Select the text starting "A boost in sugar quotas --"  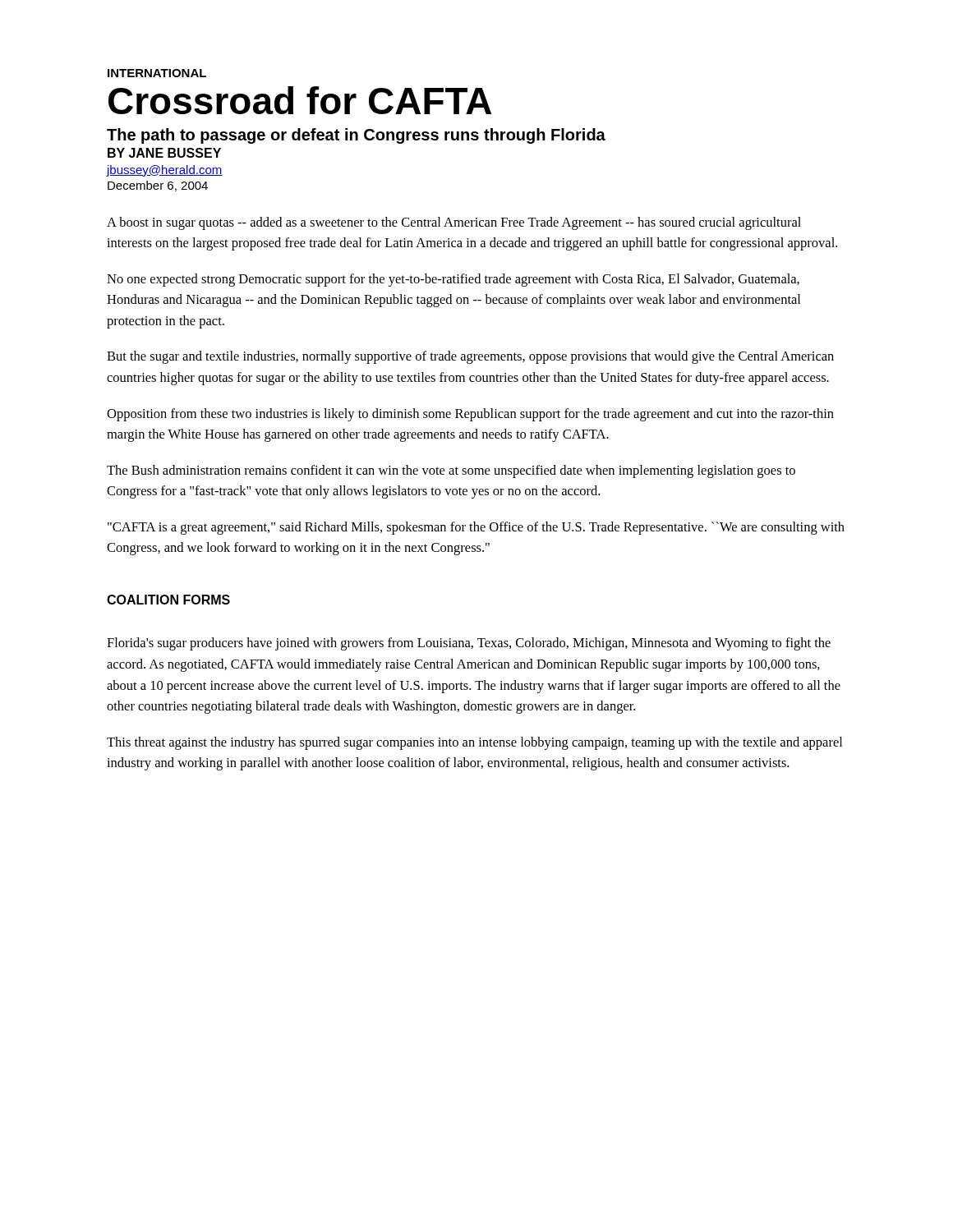tap(476, 233)
